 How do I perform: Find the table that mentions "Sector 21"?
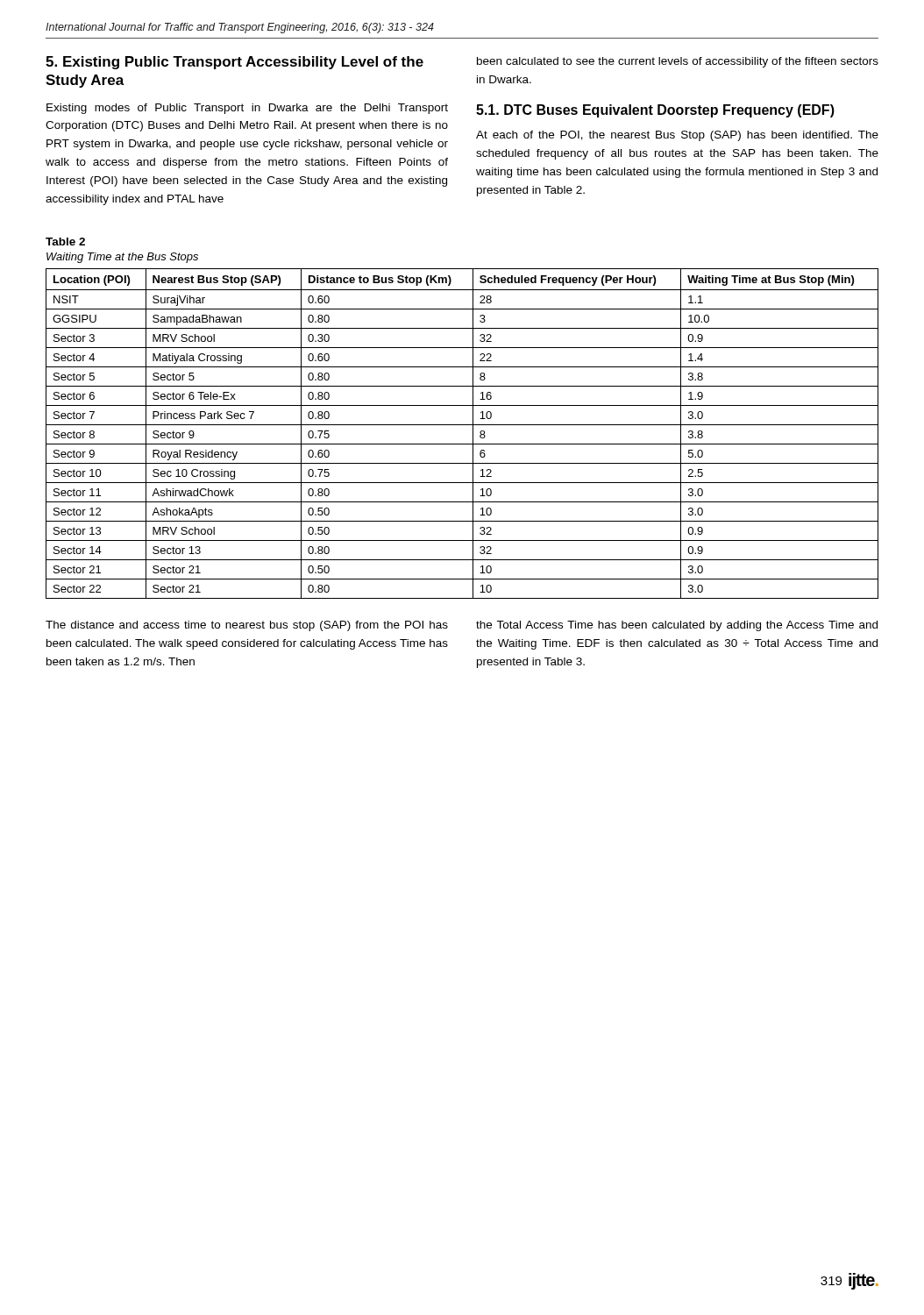pos(462,434)
